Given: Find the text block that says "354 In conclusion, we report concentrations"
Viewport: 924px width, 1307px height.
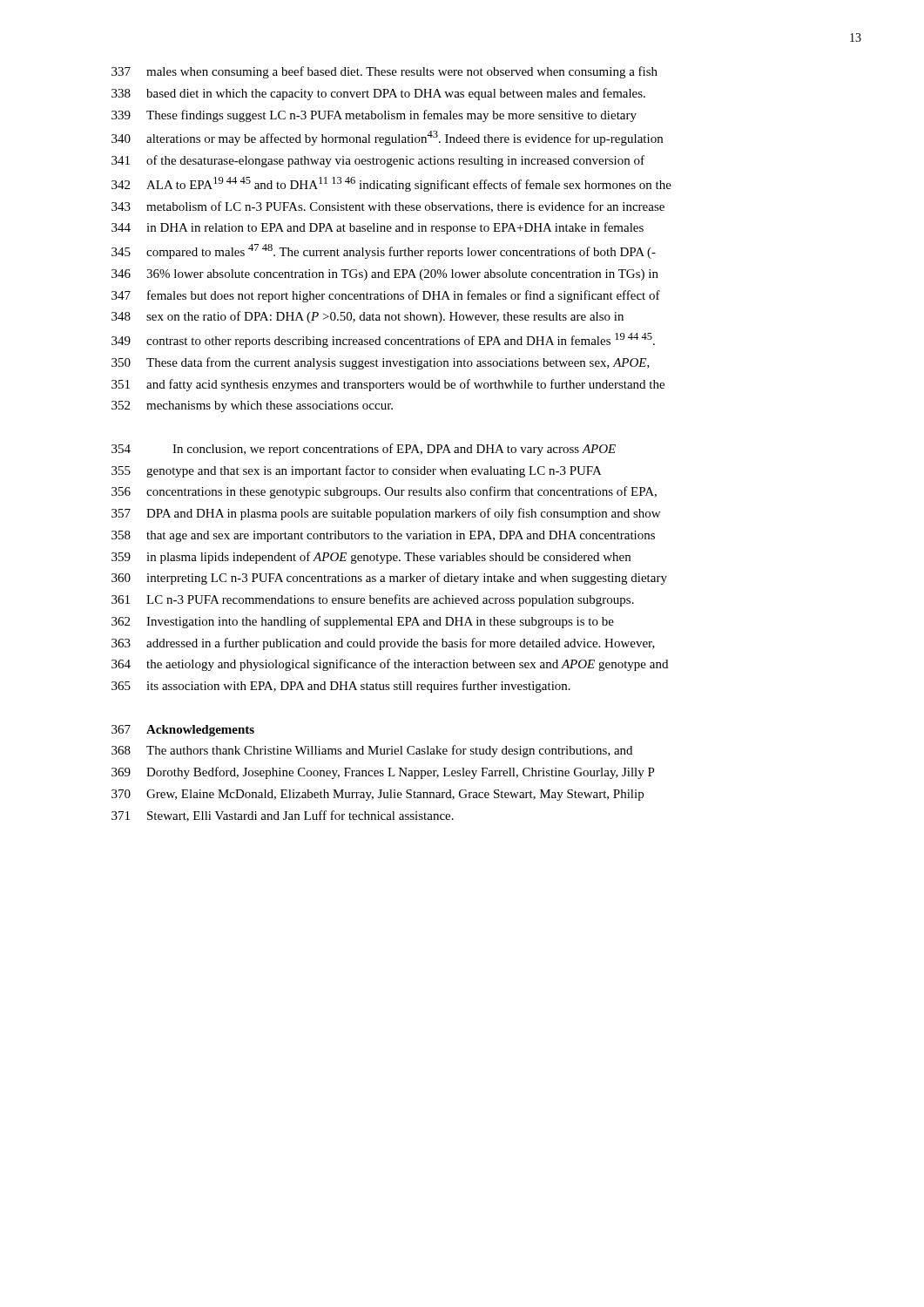Looking at the screenshot, I should [x=478, y=567].
